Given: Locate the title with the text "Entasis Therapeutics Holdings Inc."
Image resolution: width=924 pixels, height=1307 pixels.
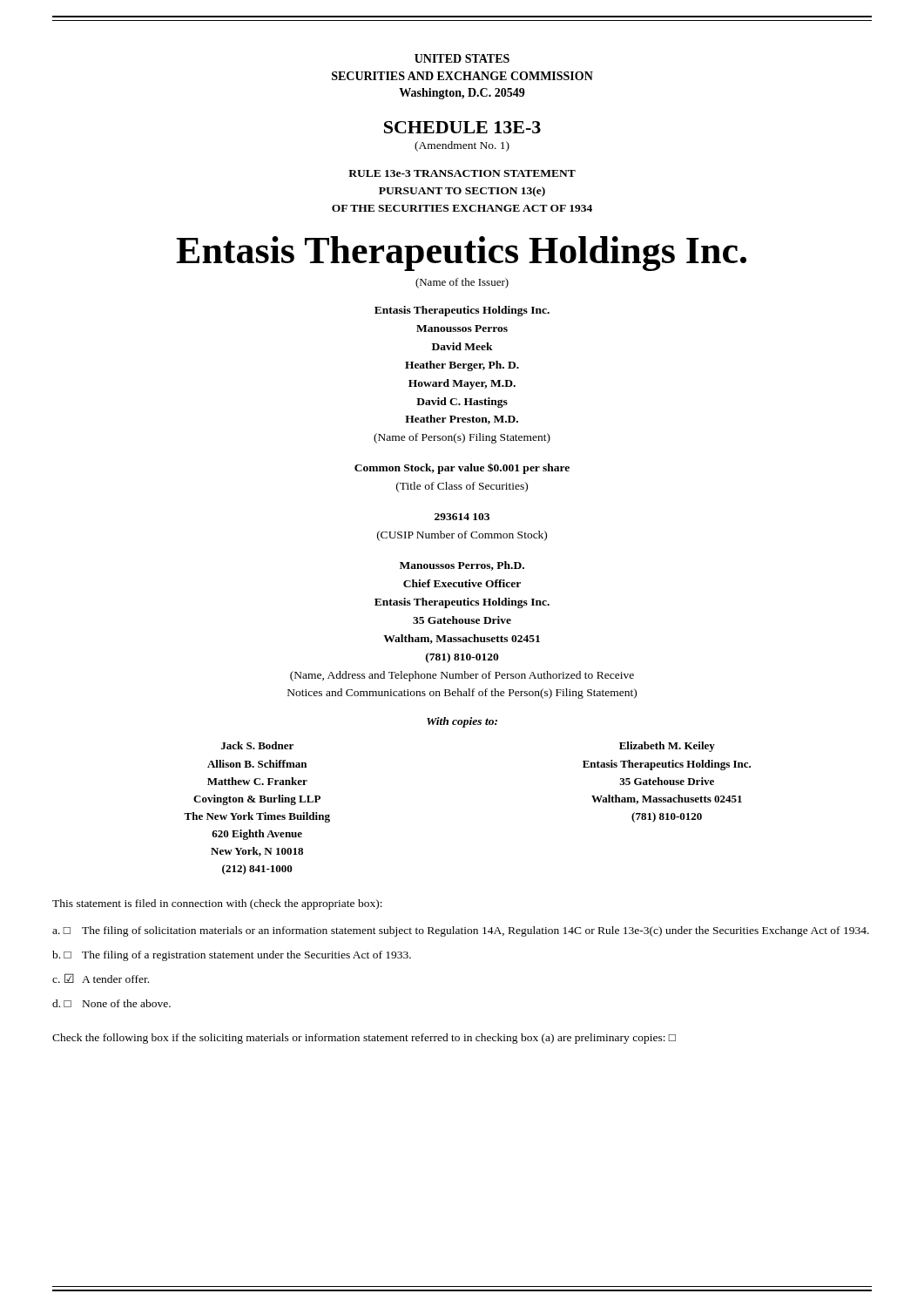Looking at the screenshot, I should click(462, 251).
